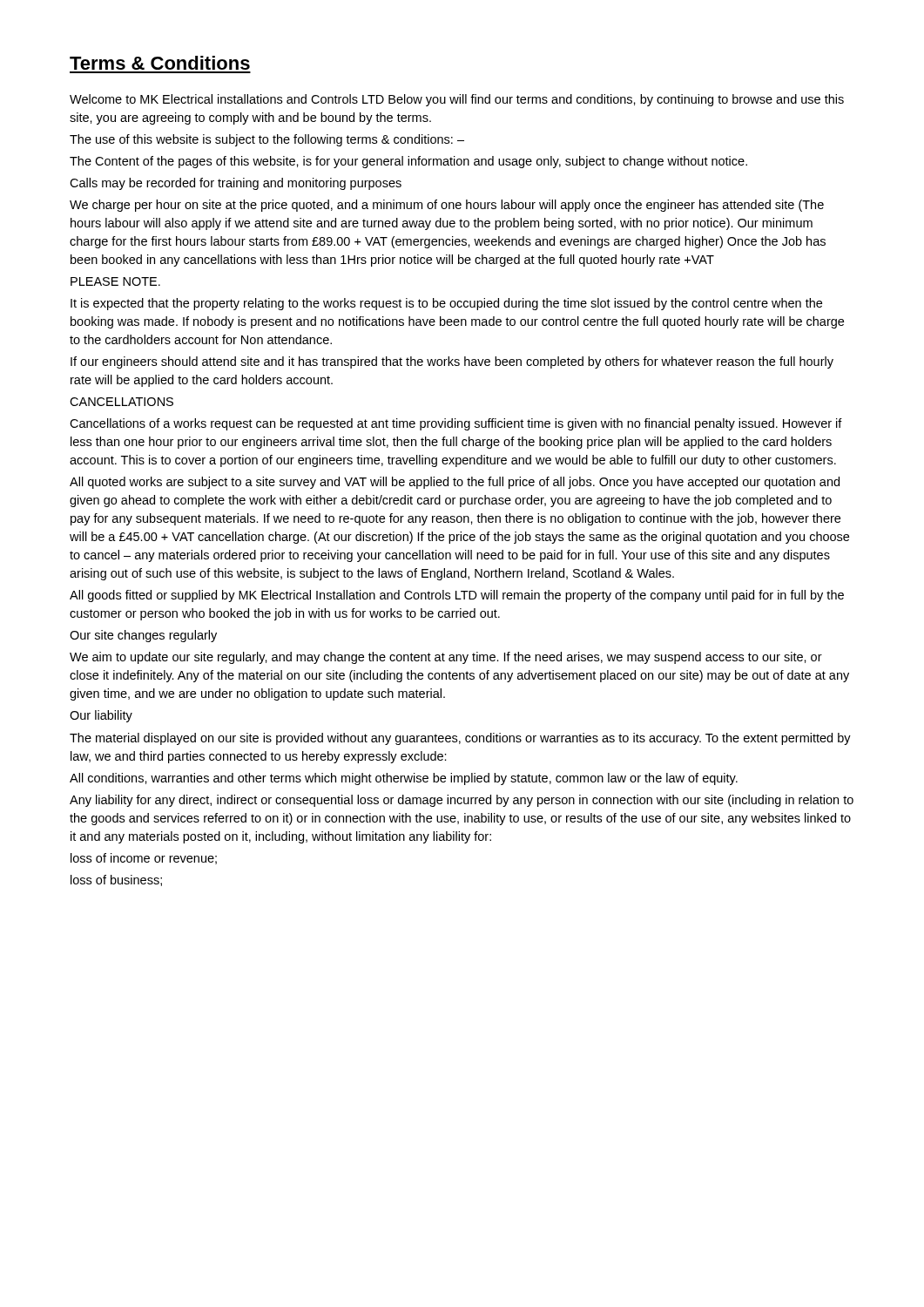
Task: Locate the title
Action: click(x=160, y=63)
